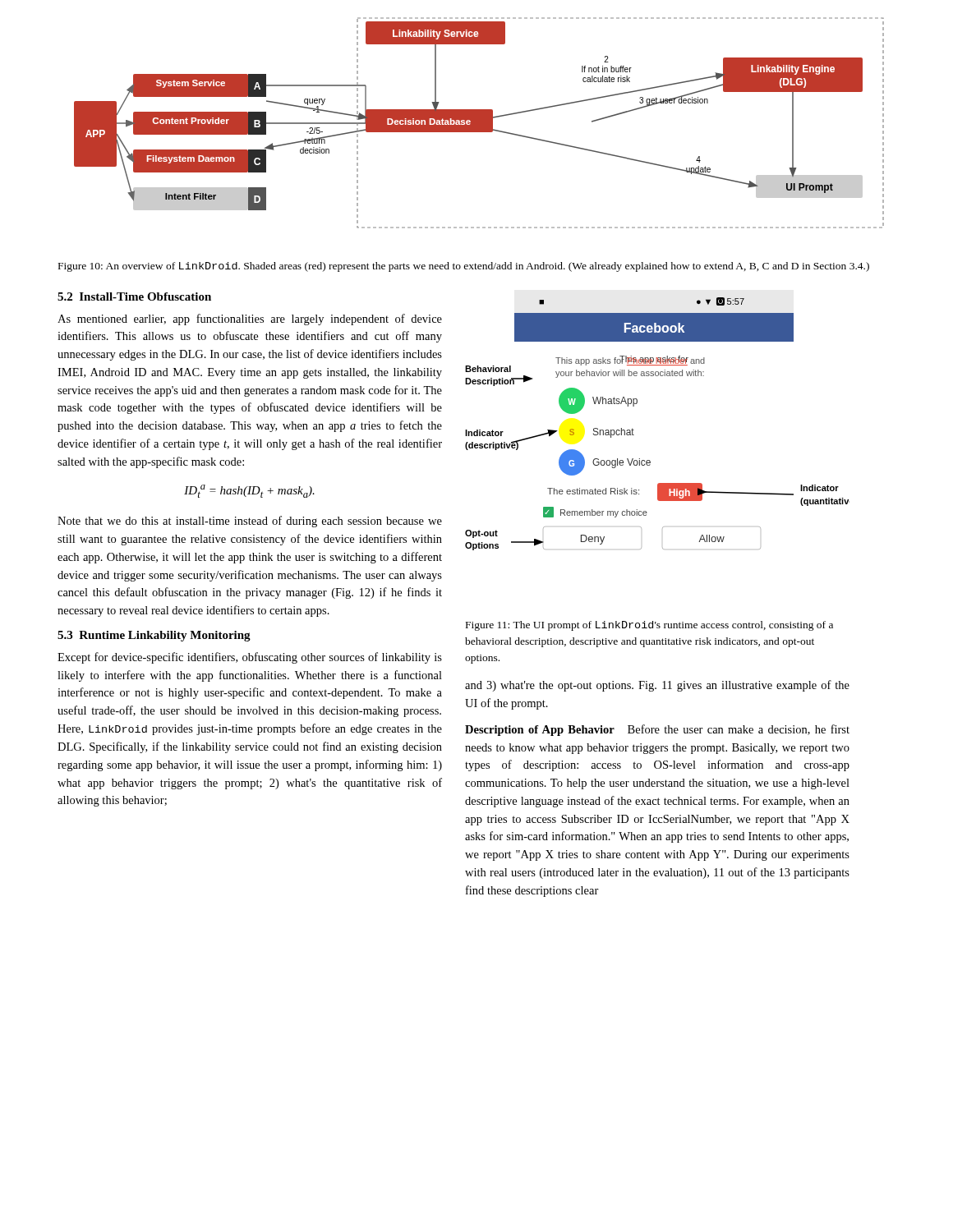Click on the screenshot
The image size is (953, 1232).
click(x=657, y=450)
